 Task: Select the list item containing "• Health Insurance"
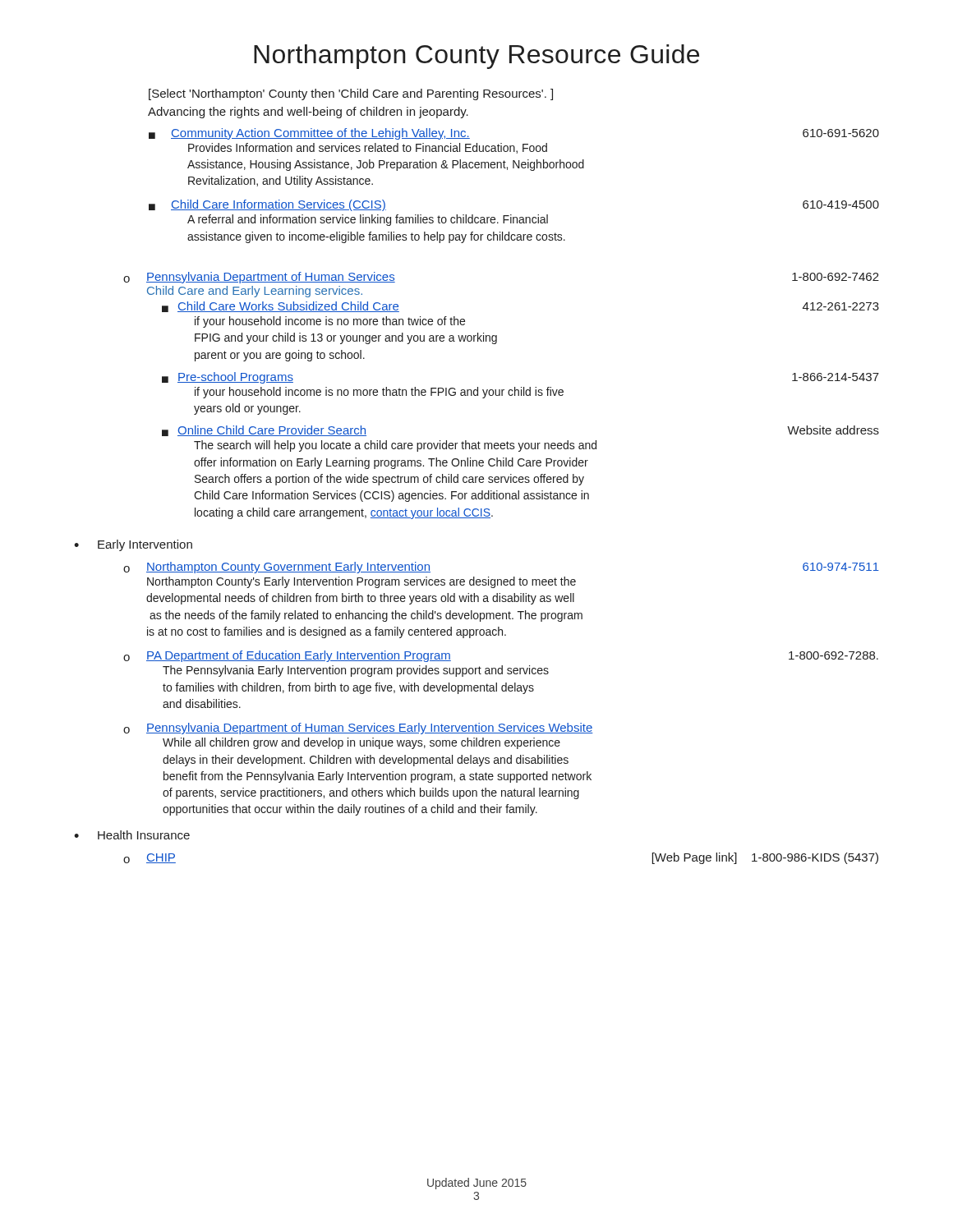click(132, 835)
